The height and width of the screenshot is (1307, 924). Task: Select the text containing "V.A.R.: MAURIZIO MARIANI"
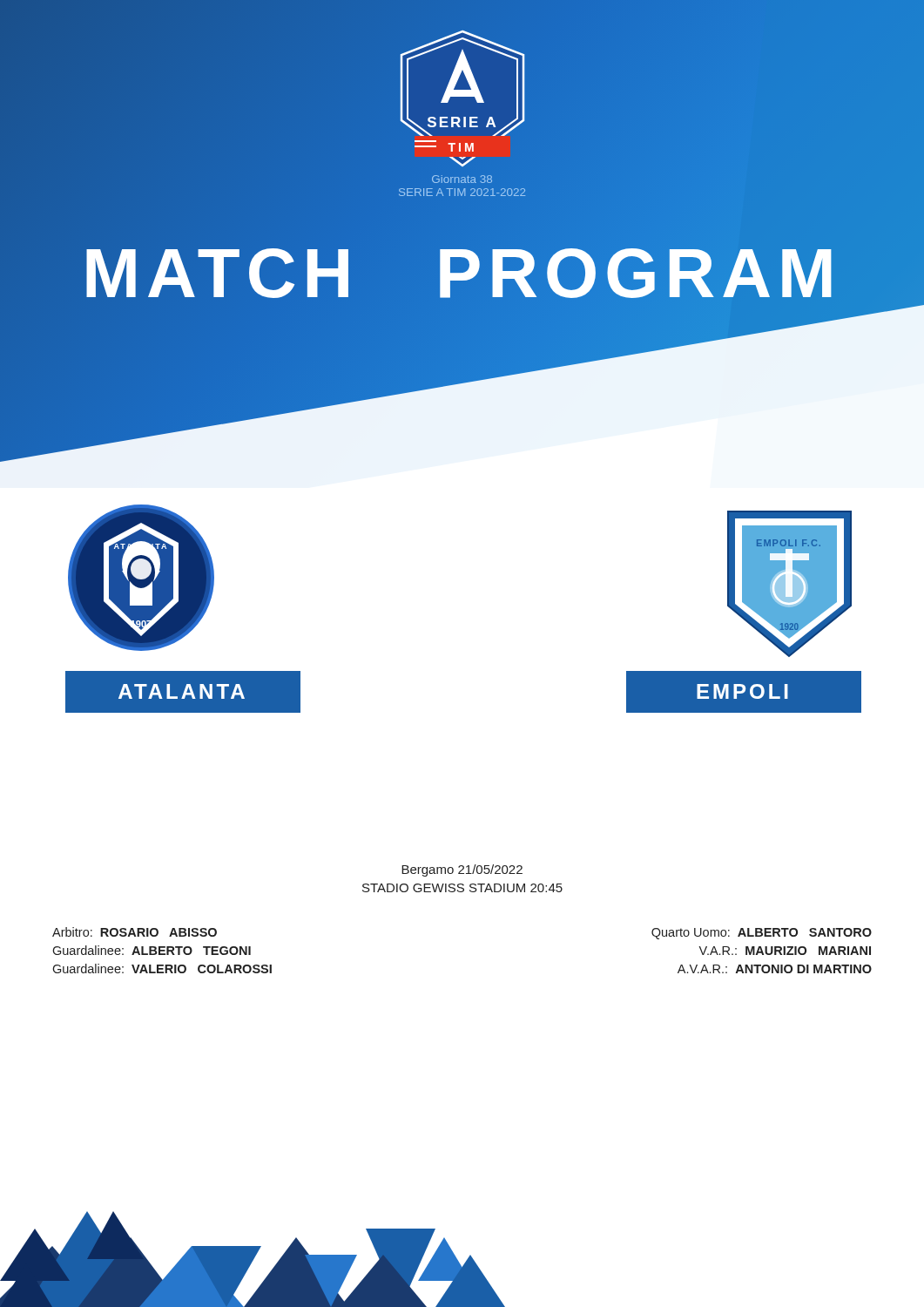[x=785, y=951]
